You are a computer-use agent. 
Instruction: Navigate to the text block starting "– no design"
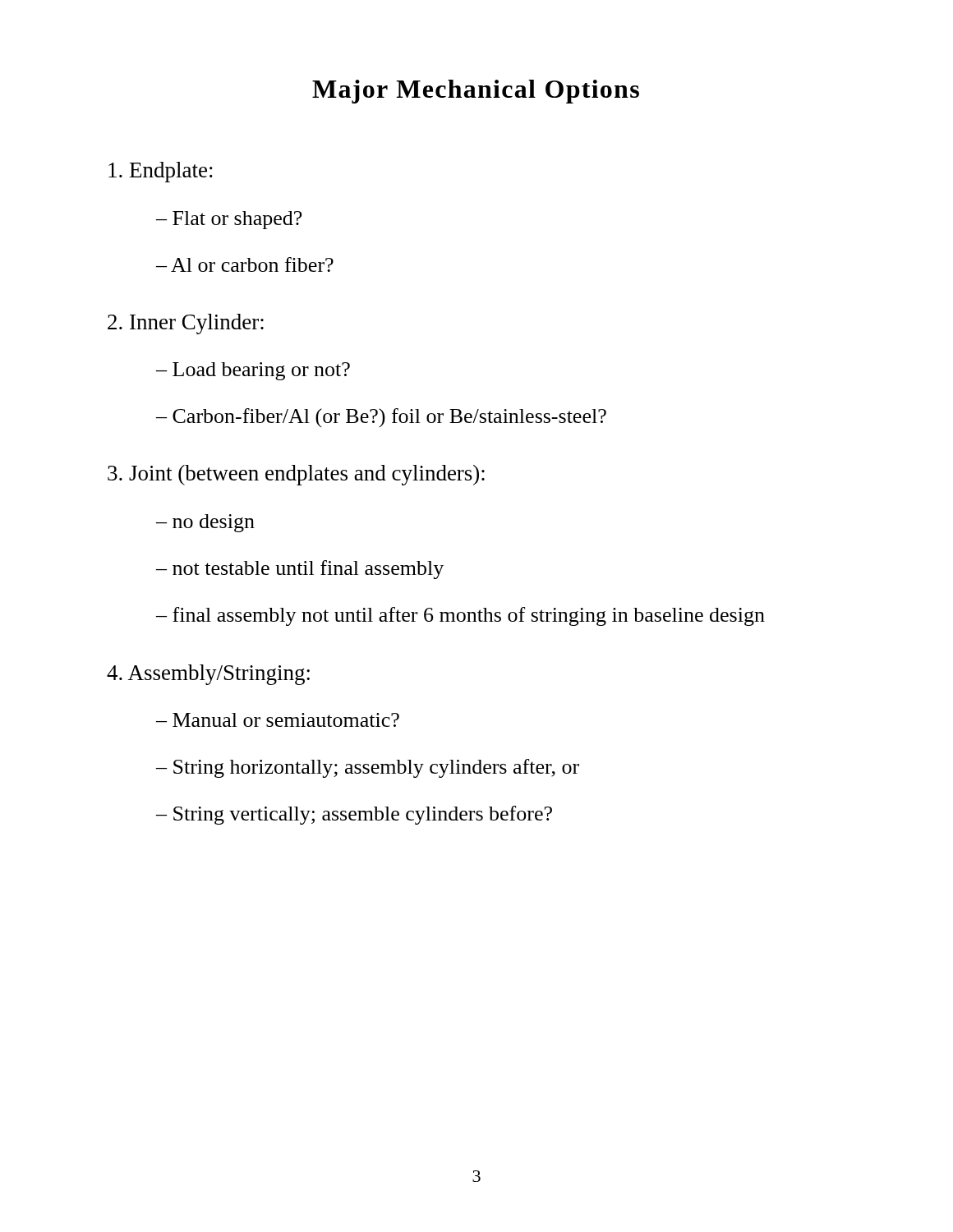point(205,521)
